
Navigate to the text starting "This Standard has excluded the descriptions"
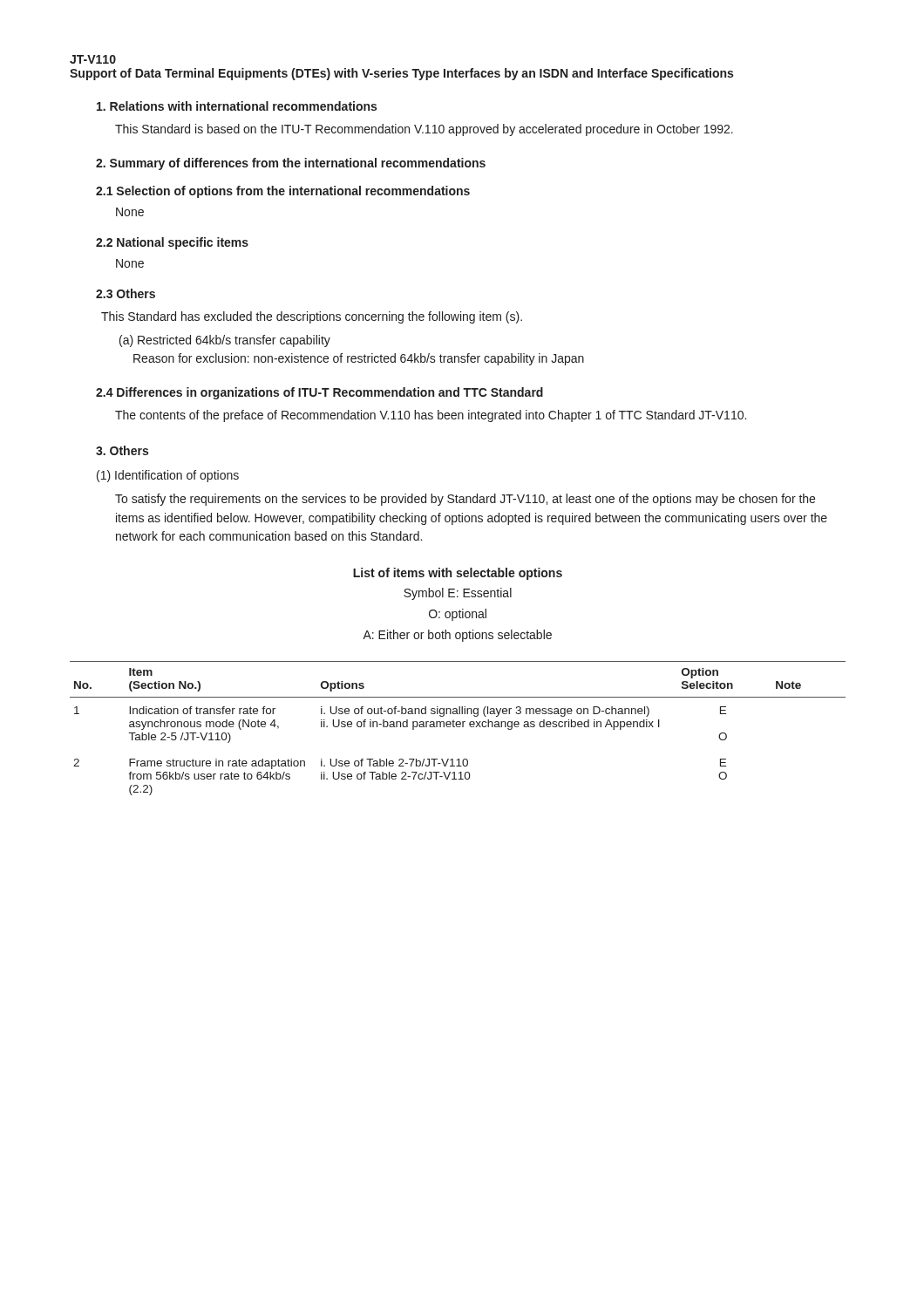312,317
